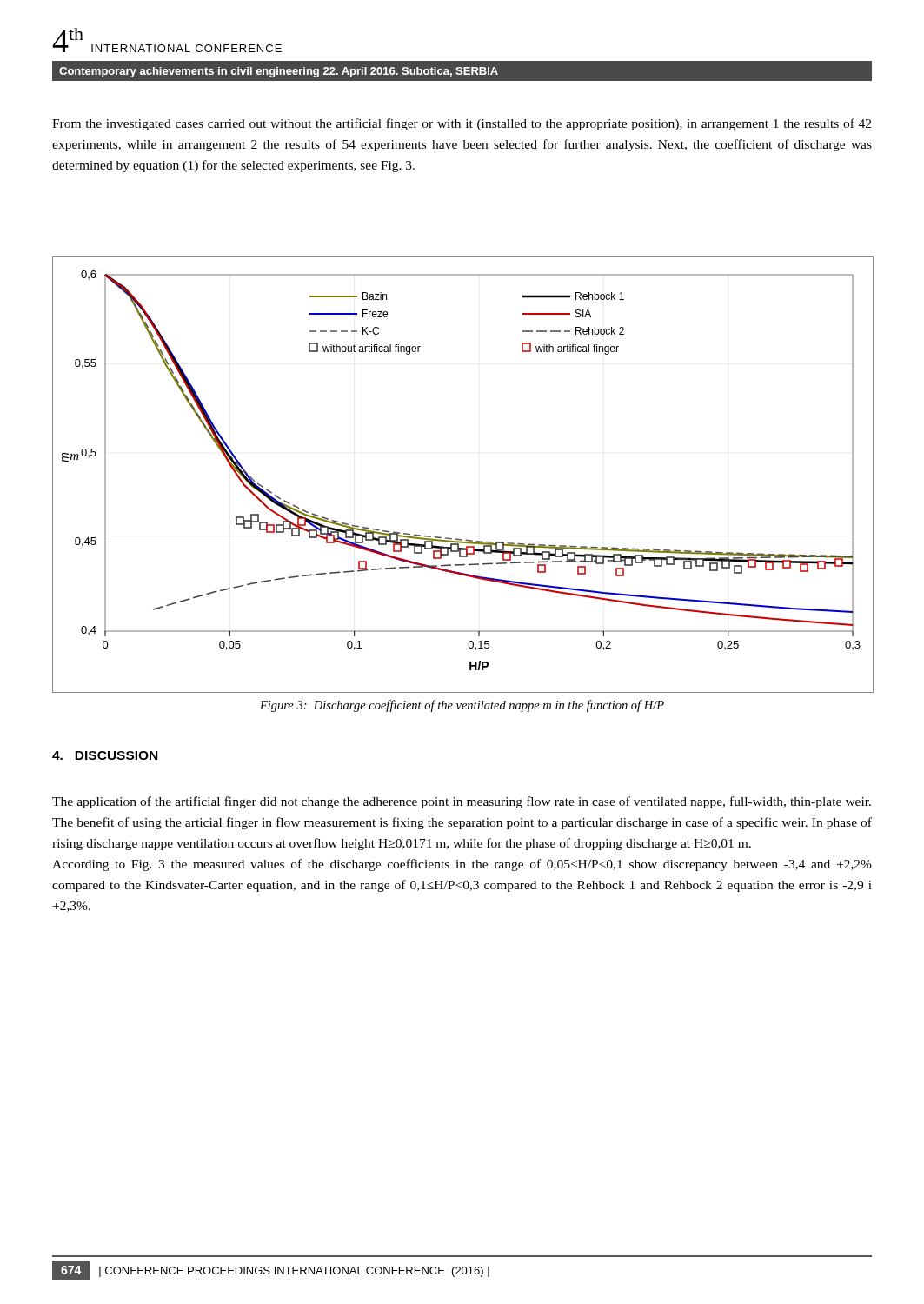Viewport: 924px width, 1304px height.
Task: Locate the text block with the text "From the investigated cases carried out without the"
Action: 462,144
